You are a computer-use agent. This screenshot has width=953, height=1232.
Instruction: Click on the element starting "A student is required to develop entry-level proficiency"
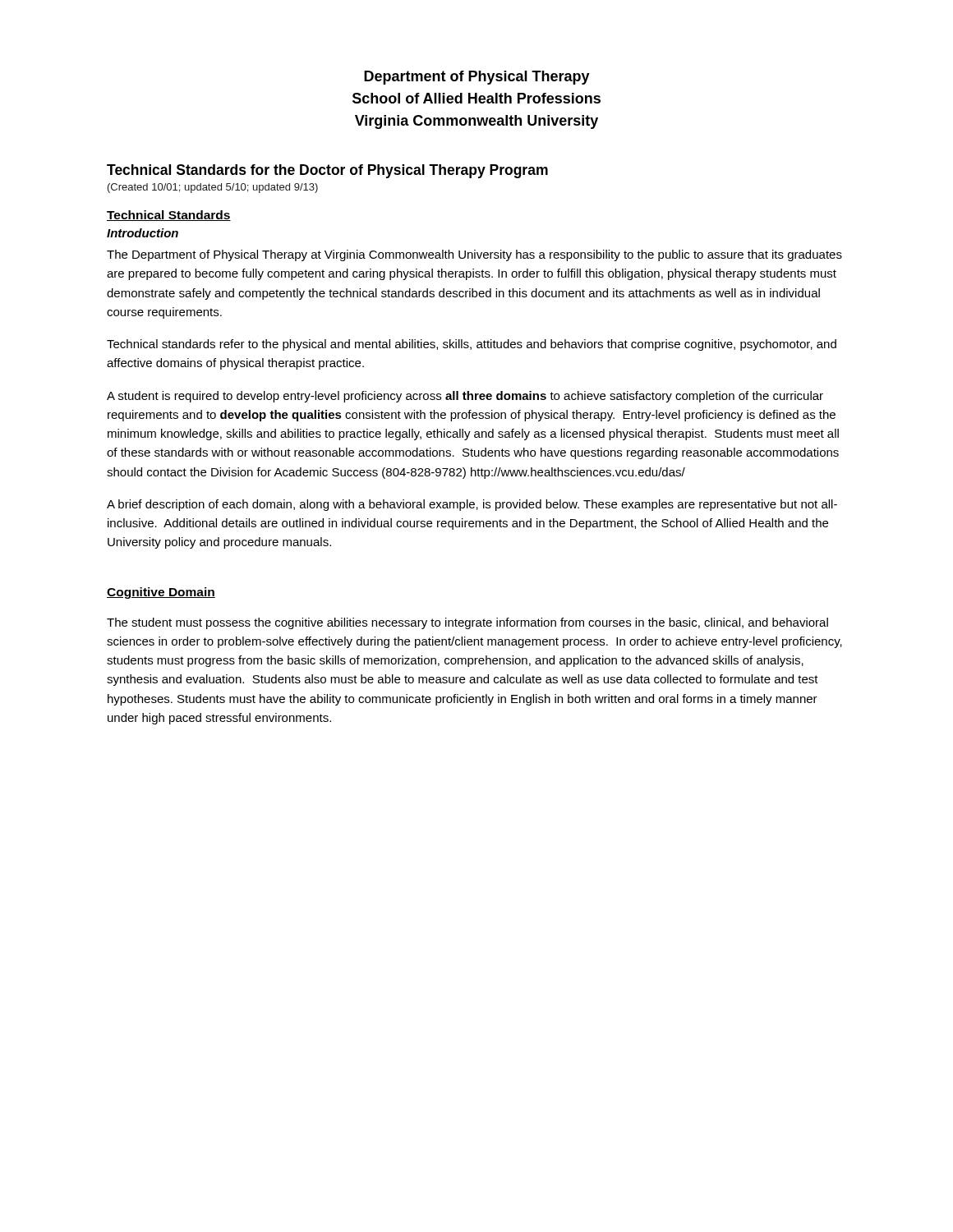[473, 433]
